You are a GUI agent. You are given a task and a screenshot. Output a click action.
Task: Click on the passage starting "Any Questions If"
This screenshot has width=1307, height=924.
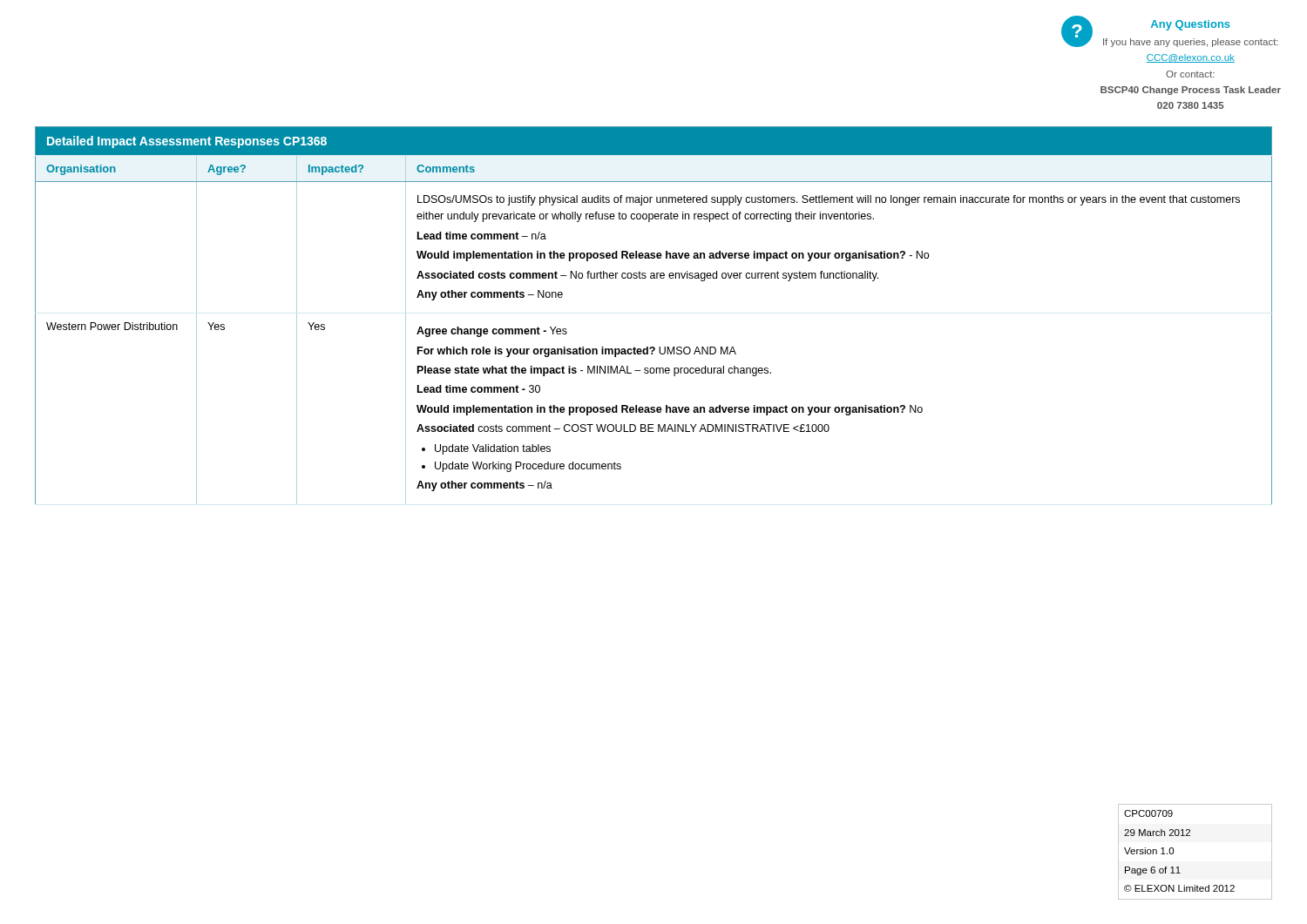(1190, 65)
